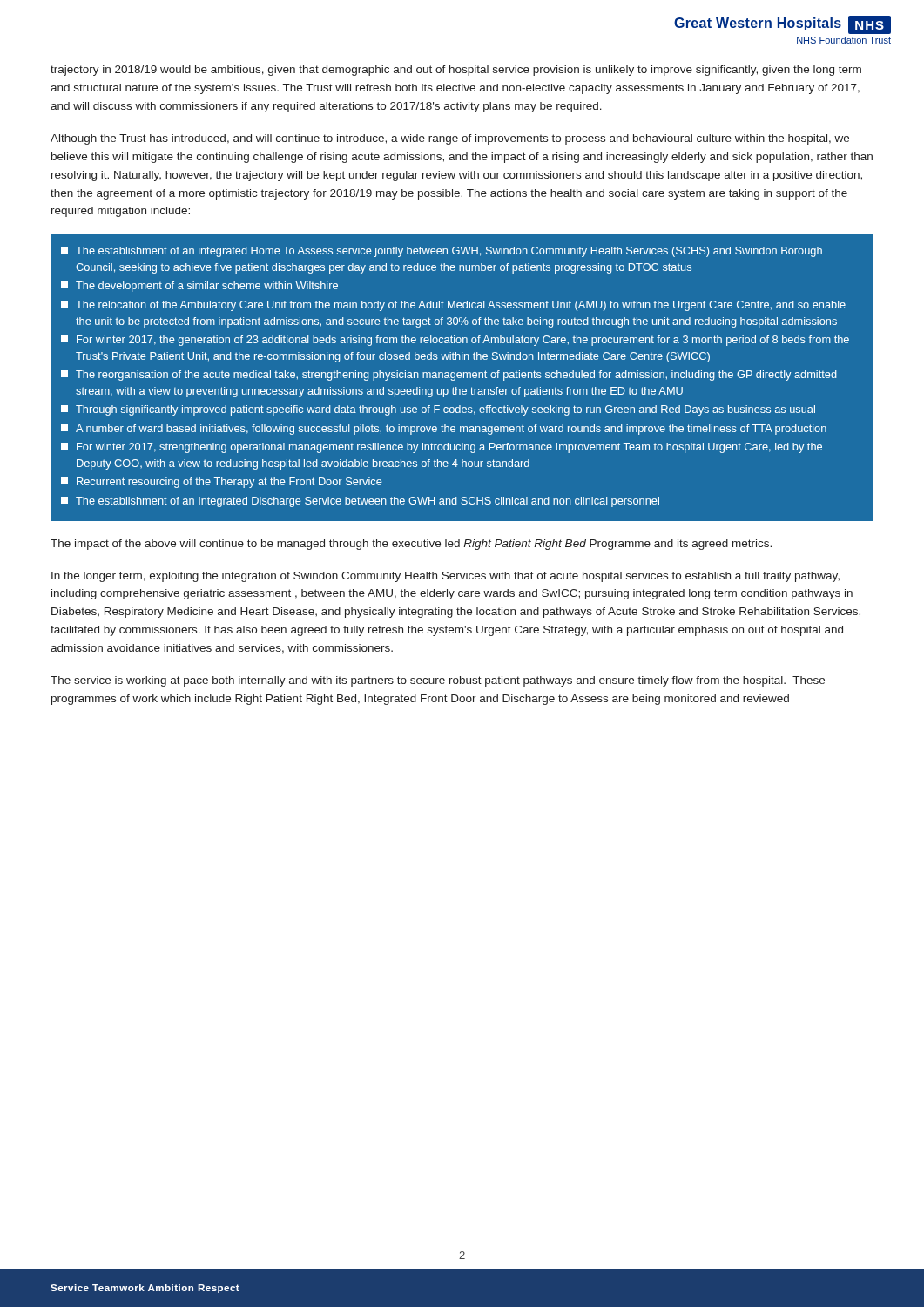
Task: Select the list item containing "The reorganisation of the acute medical take,"
Action: [460, 383]
